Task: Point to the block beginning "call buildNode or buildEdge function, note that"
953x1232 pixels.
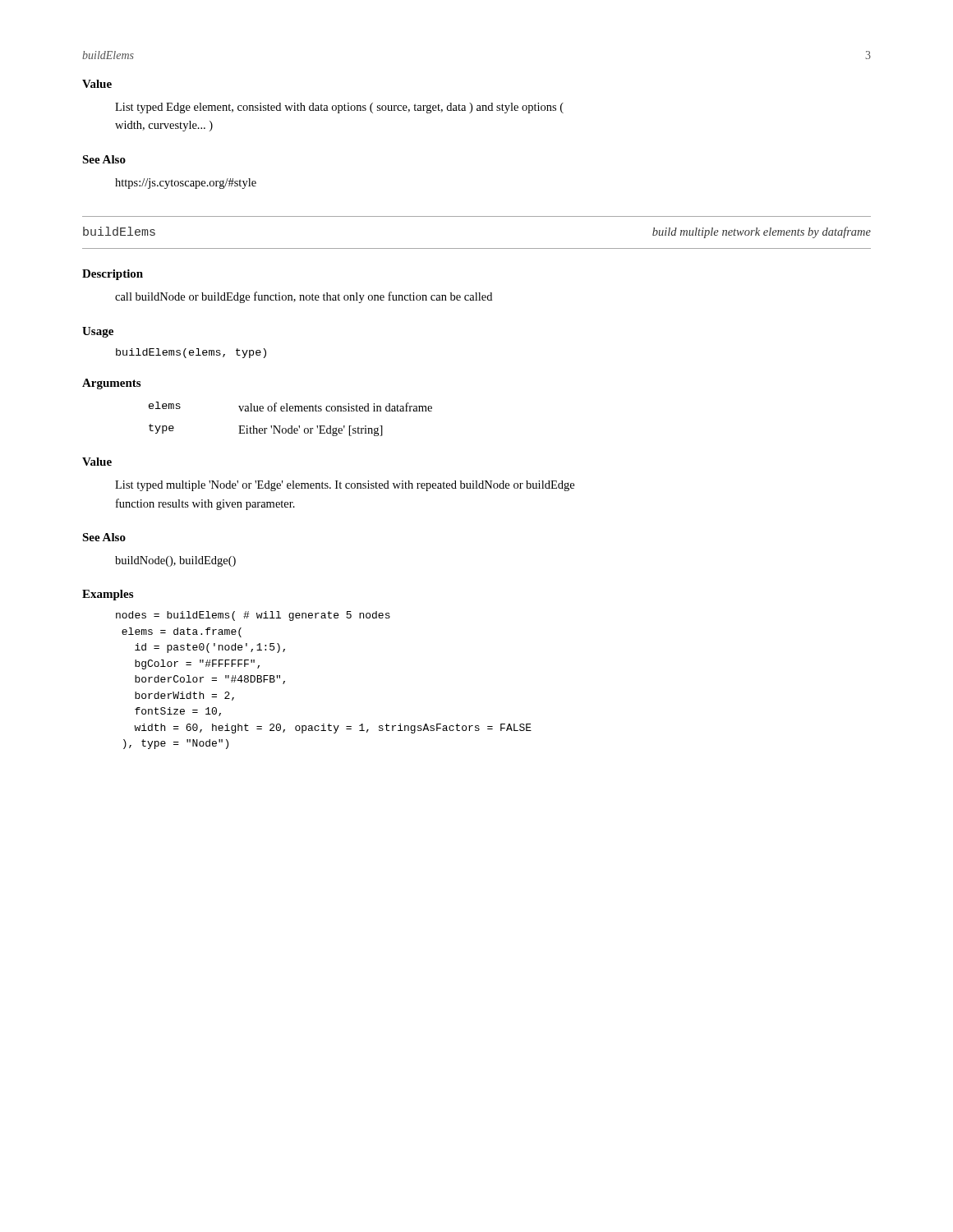Action: tap(304, 297)
